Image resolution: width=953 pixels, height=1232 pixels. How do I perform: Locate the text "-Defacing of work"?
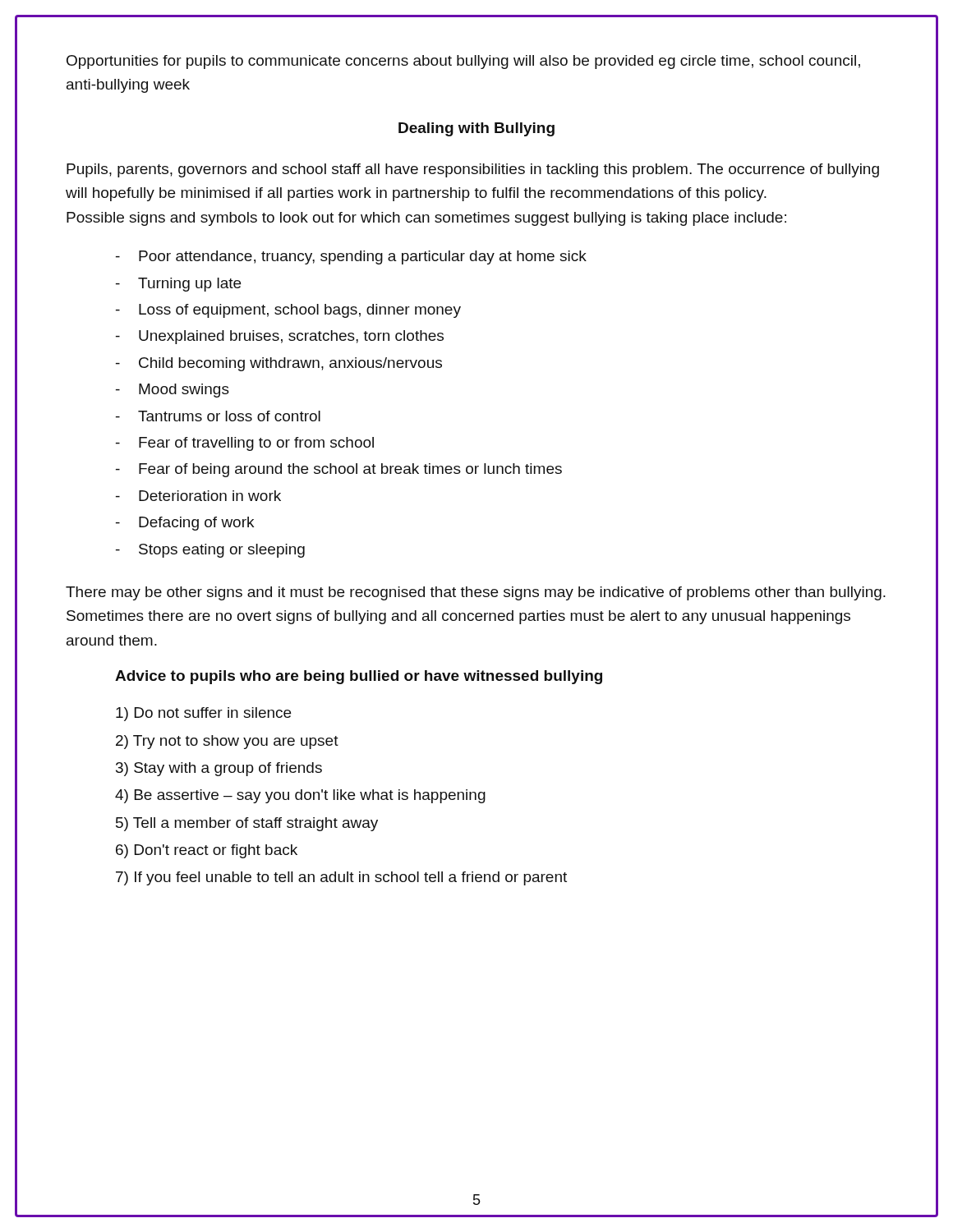[x=185, y=523]
